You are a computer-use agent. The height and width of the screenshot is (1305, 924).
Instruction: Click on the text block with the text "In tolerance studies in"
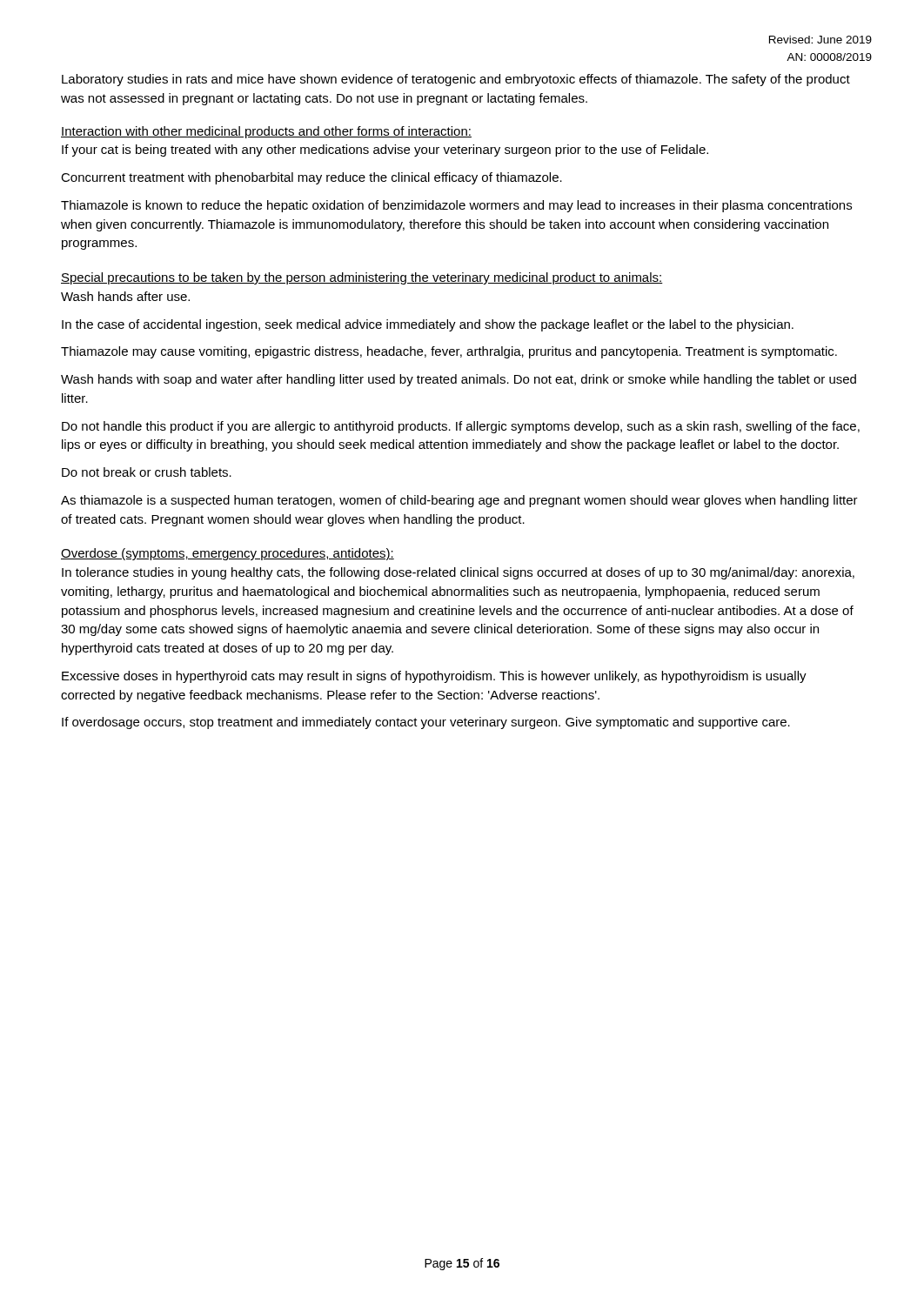(x=462, y=610)
